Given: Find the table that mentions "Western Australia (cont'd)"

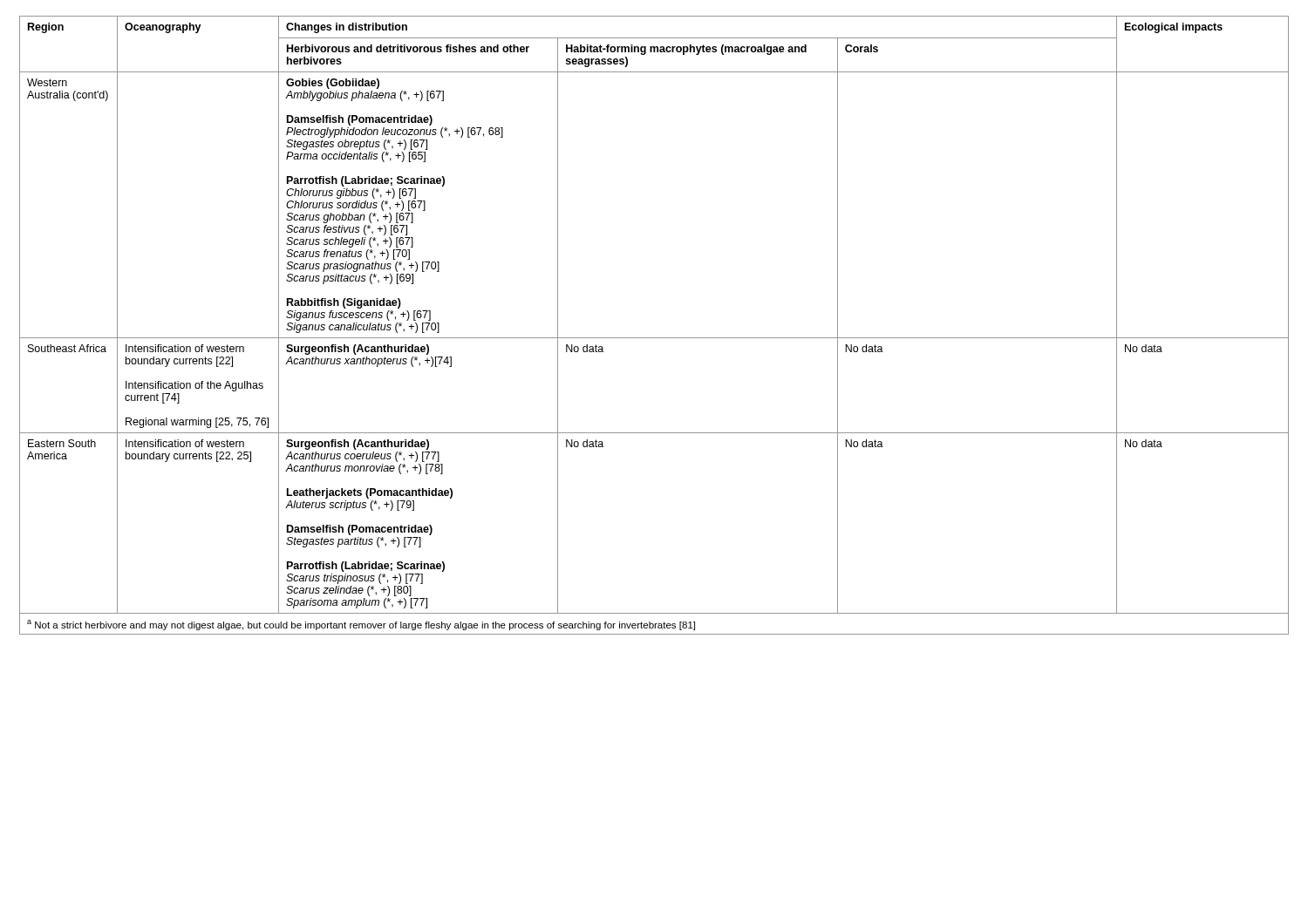Looking at the screenshot, I should tap(654, 325).
